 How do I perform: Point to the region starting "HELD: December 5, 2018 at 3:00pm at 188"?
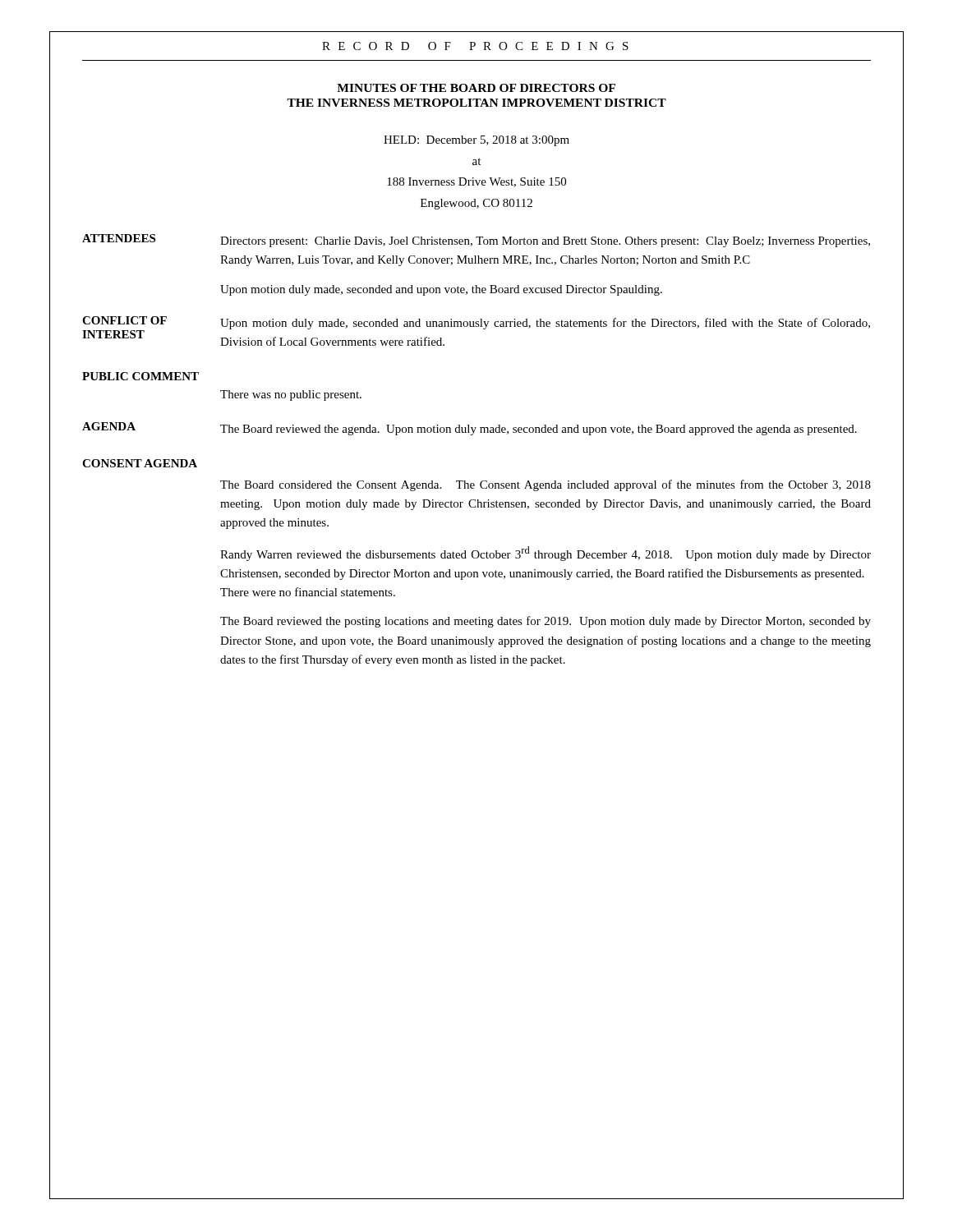click(x=476, y=171)
